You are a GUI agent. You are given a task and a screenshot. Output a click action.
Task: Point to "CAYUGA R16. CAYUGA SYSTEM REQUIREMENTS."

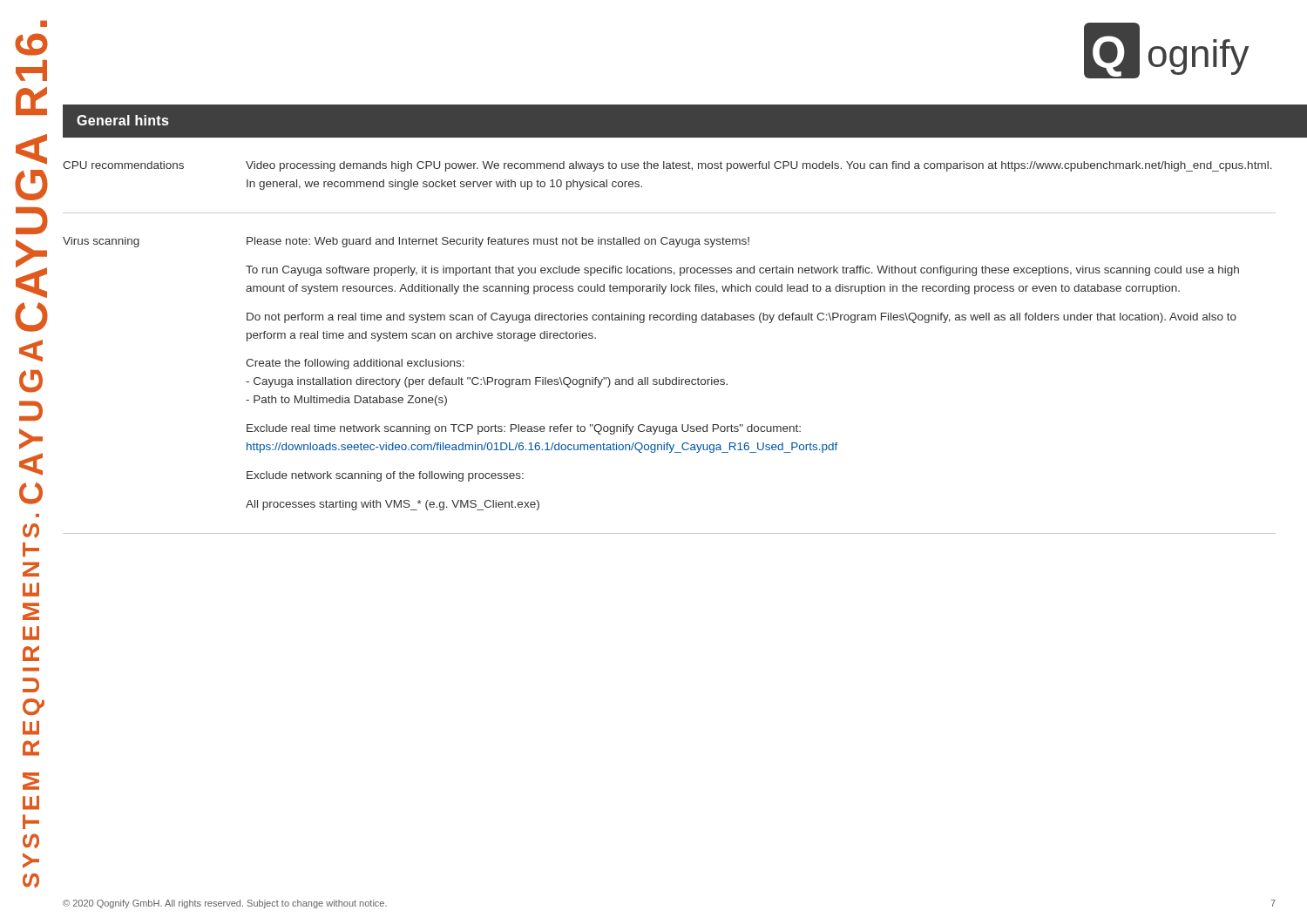31,452
